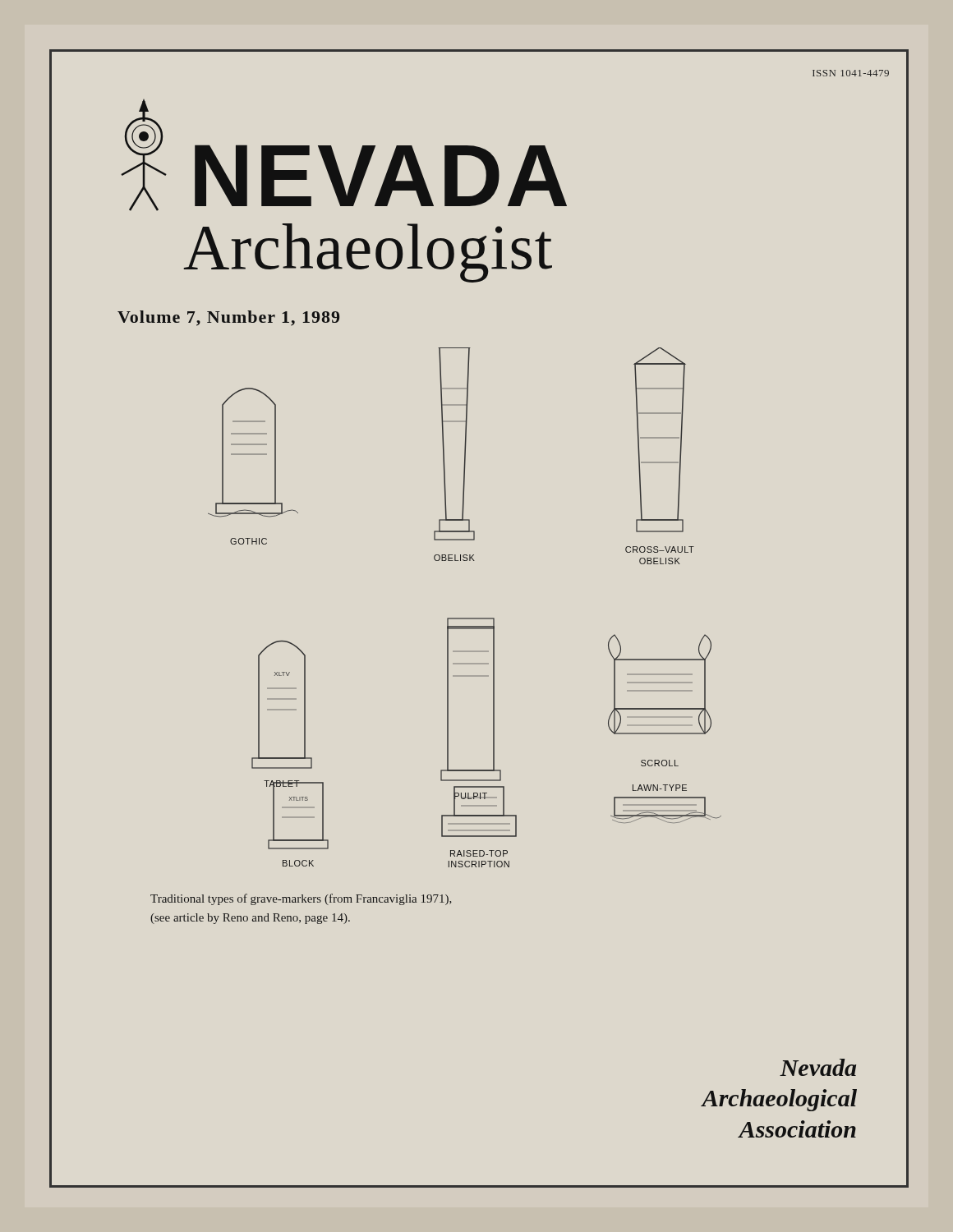
Task: Select the illustration
Action: point(520,618)
